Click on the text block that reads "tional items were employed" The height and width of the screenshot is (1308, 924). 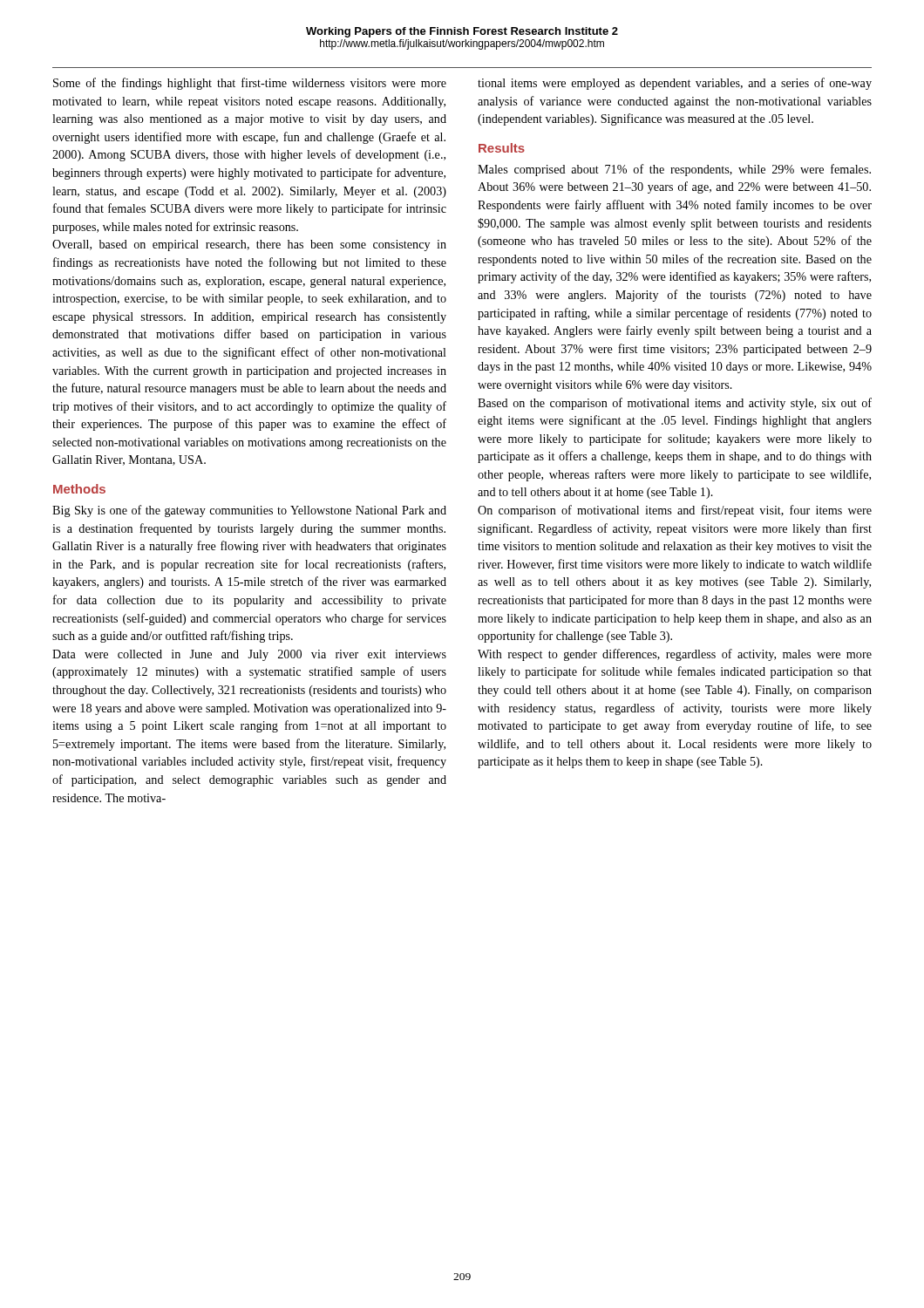tap(675, 101)
